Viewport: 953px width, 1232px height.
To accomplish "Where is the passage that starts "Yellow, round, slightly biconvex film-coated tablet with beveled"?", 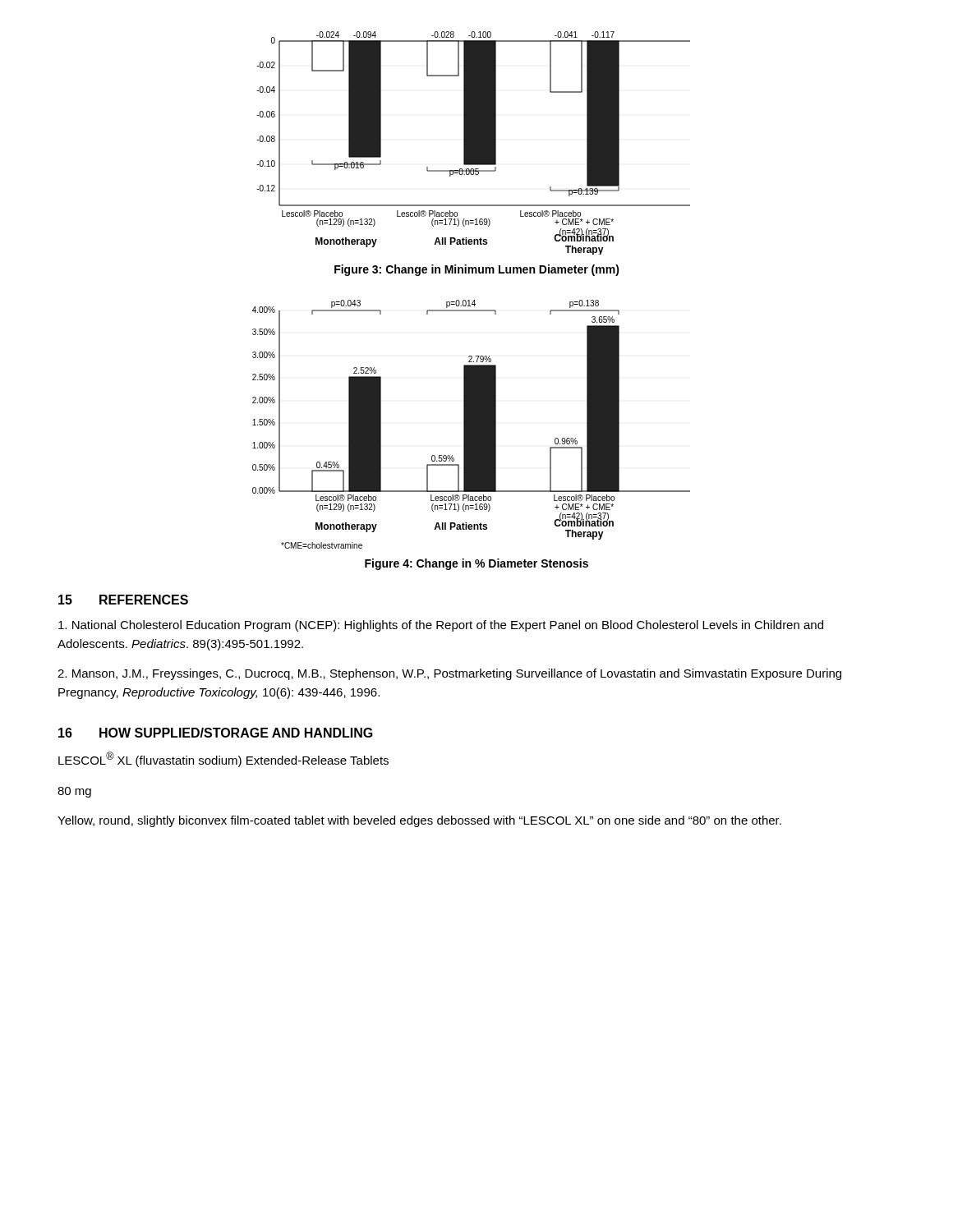I will [x=420, y=820].
